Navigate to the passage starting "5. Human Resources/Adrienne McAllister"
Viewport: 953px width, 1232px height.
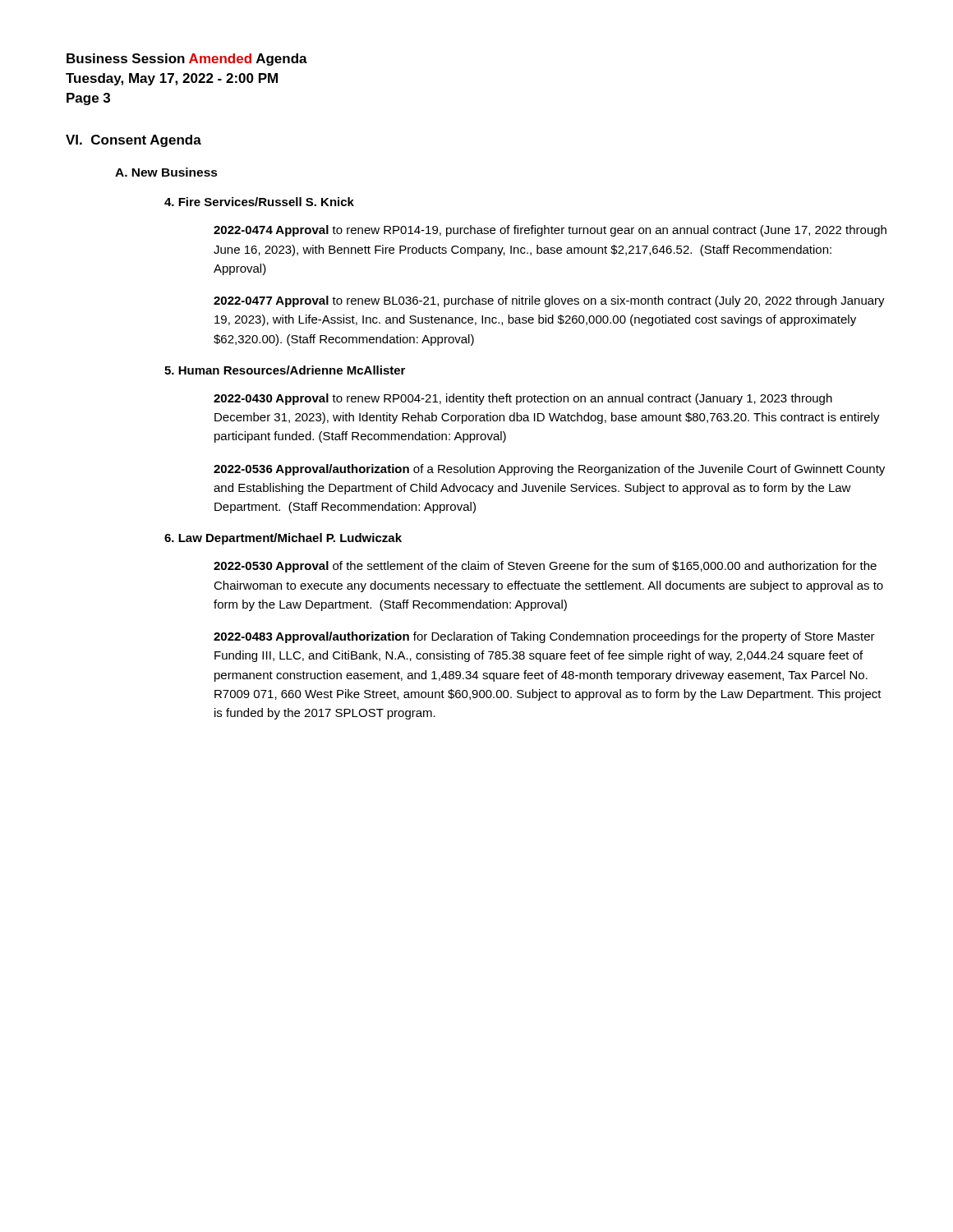point(285,370)
